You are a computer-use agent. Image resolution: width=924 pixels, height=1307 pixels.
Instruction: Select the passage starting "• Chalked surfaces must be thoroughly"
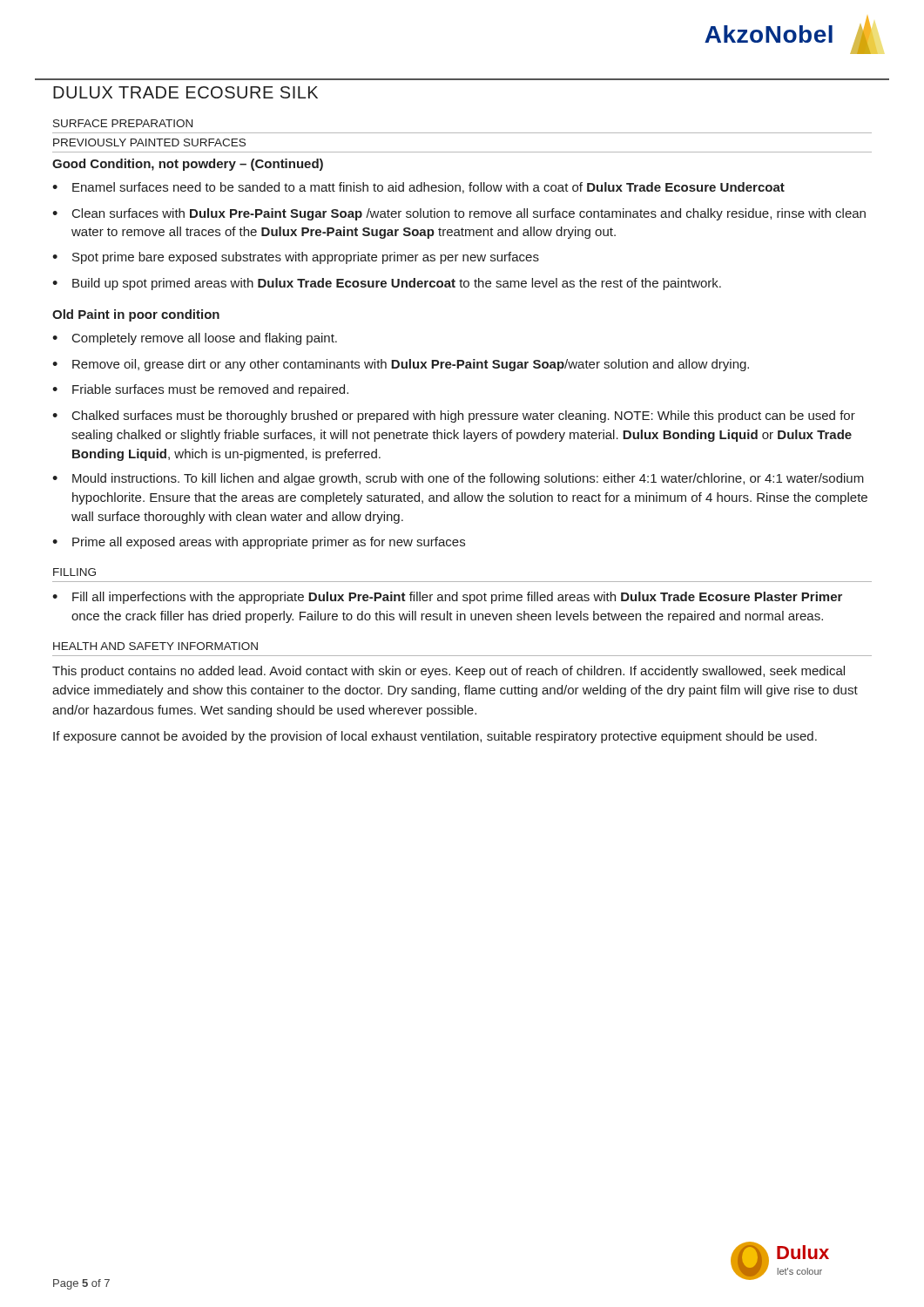coord(462,435)
